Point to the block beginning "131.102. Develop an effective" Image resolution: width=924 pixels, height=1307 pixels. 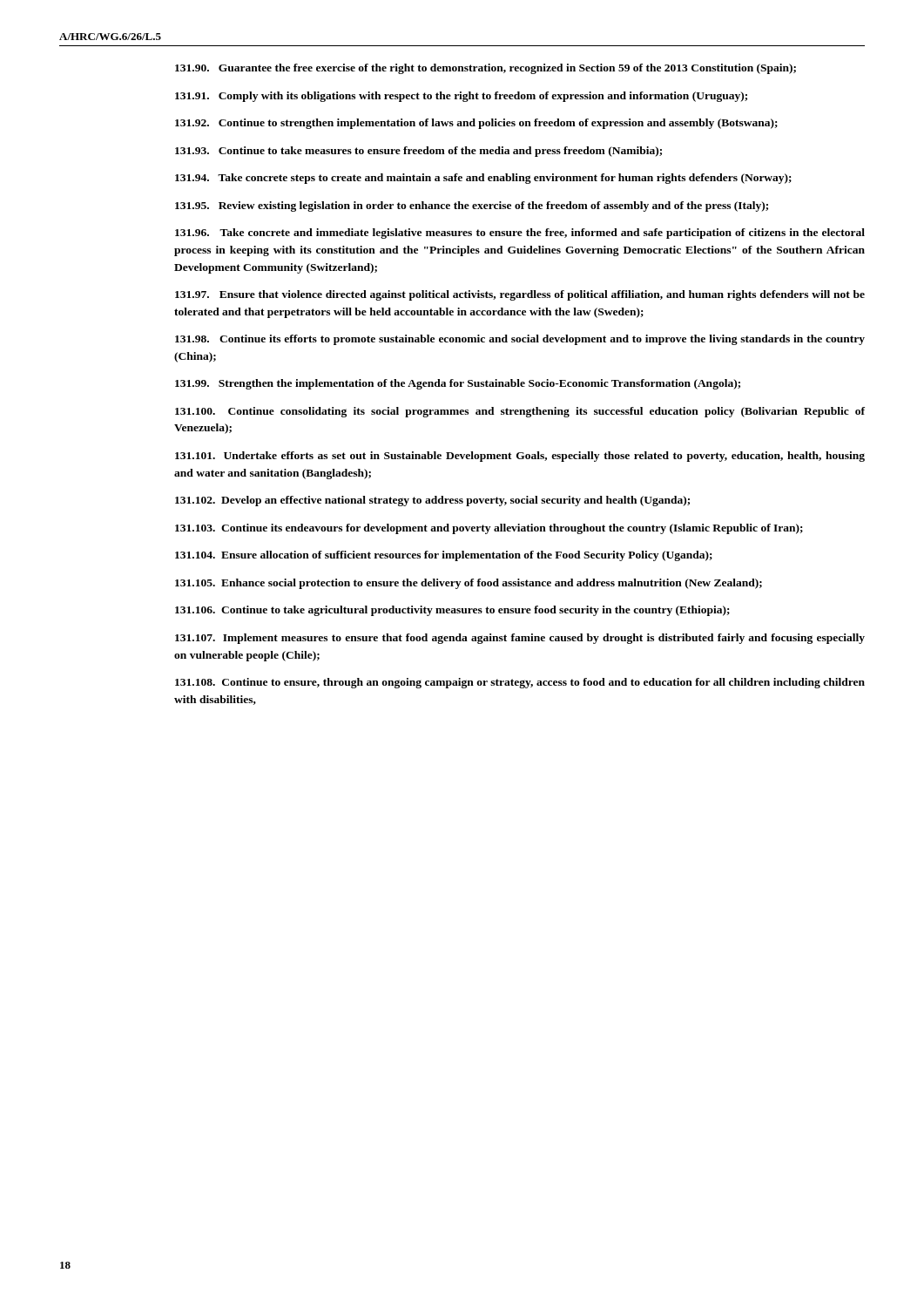(x=433, y=500)
